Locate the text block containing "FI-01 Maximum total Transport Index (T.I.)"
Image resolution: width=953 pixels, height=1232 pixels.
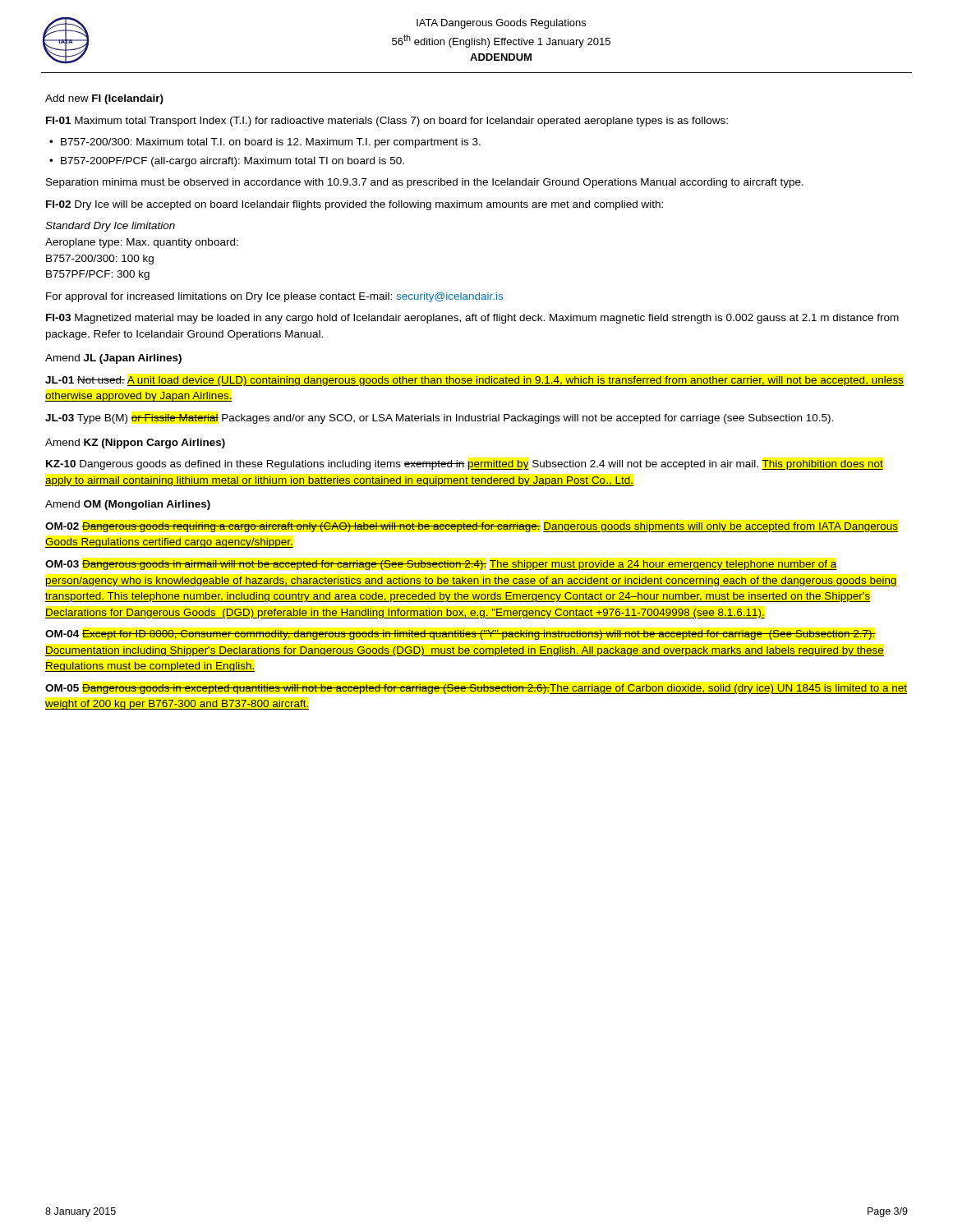pyautogui.click(x=476, y=120)
